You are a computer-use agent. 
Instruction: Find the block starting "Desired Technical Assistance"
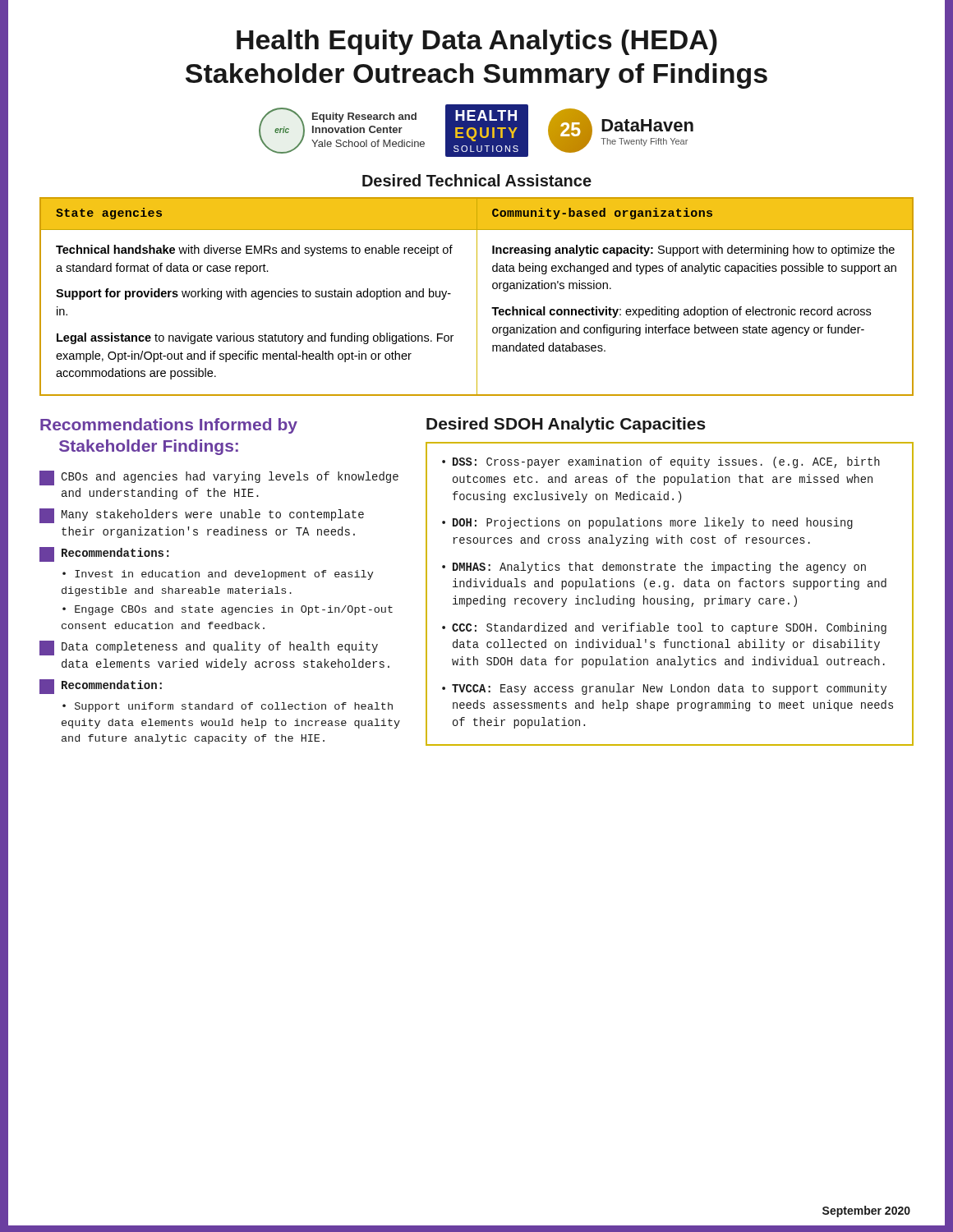click(476, 181)
